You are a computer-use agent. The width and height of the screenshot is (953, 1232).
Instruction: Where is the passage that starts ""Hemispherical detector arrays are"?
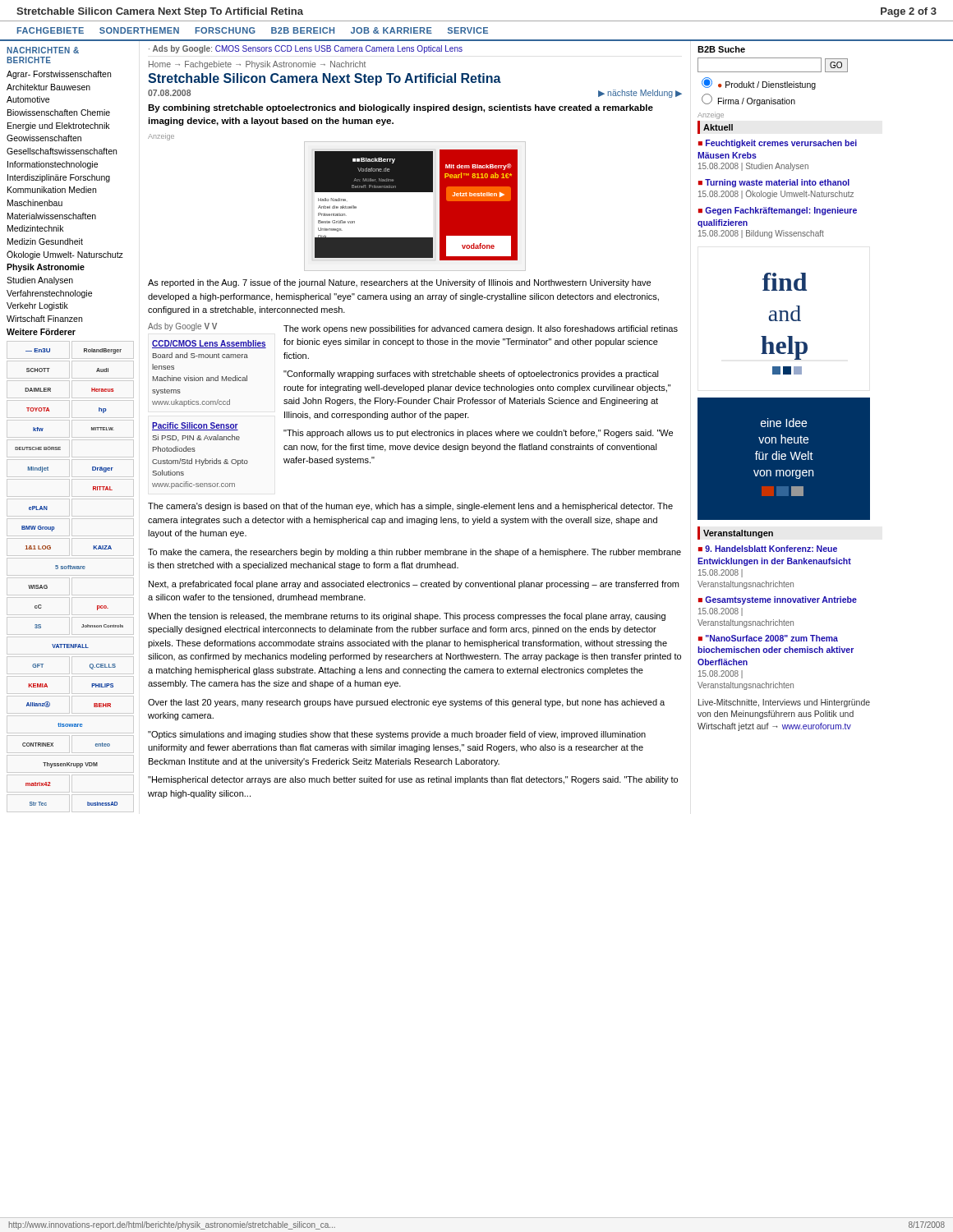coord(413,787)
